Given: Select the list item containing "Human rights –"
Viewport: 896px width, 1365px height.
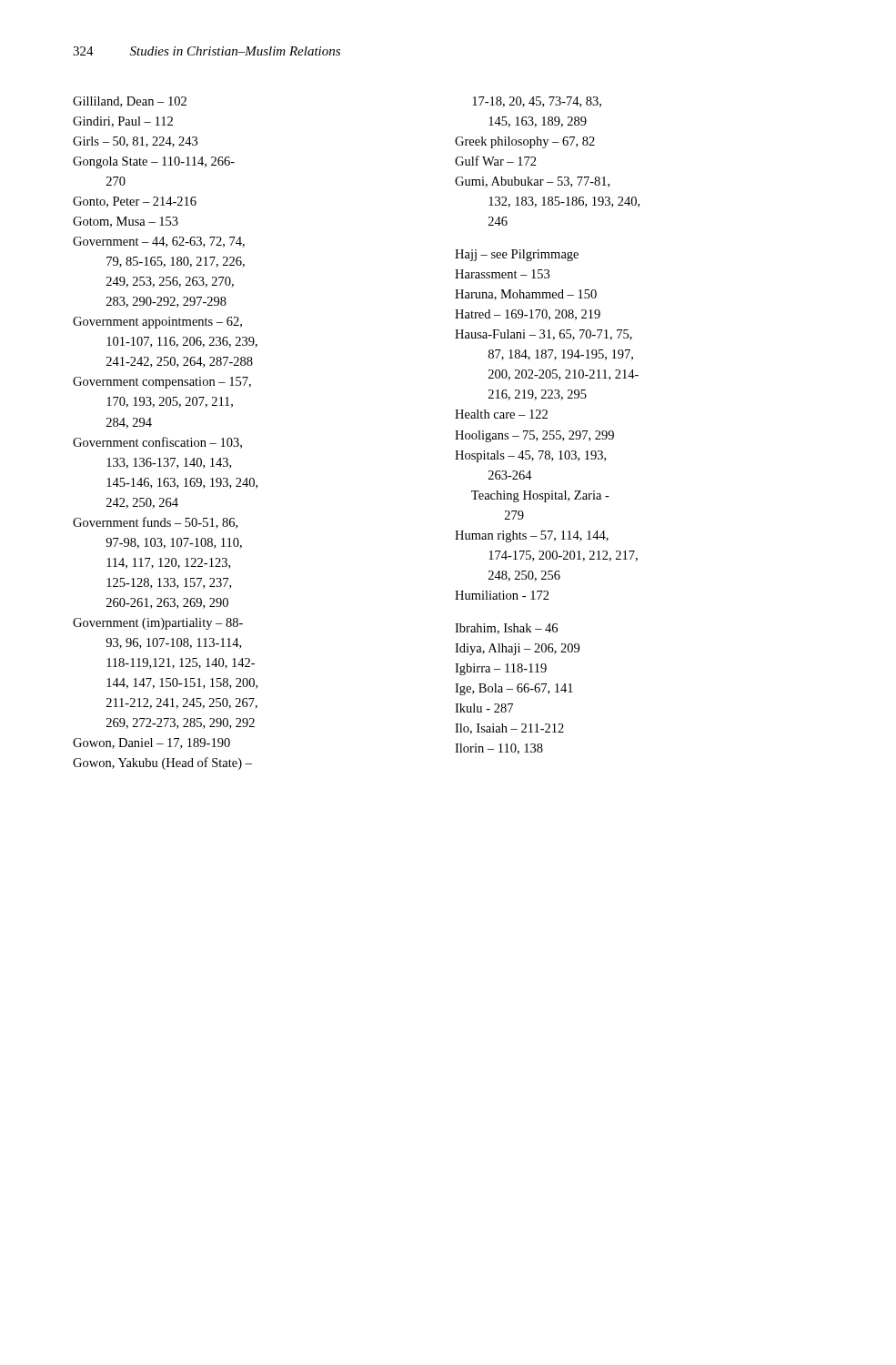Looking at the screenshot, I should (547, 555).
